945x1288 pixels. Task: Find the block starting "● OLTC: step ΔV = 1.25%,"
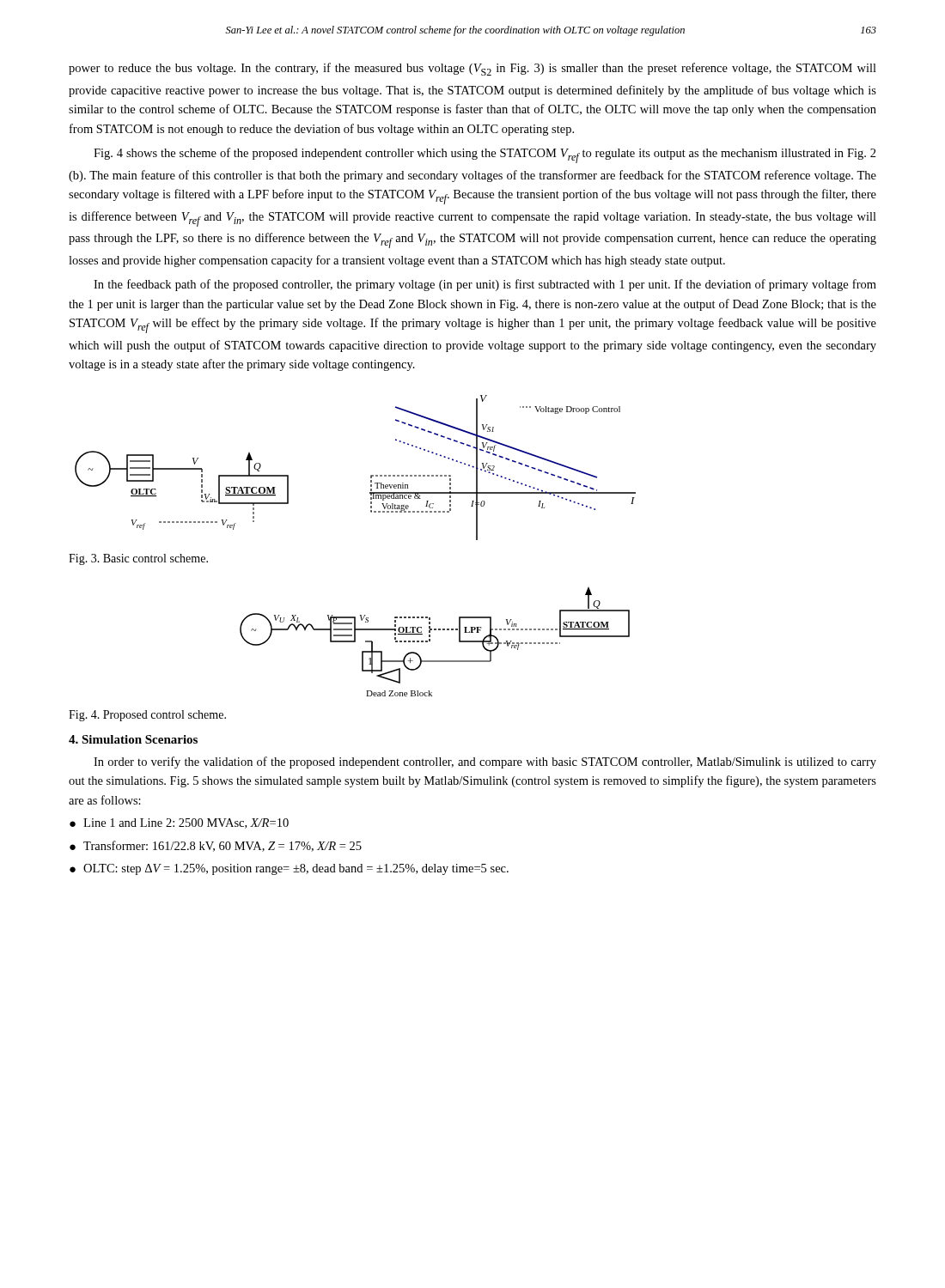tap(289, 869)
